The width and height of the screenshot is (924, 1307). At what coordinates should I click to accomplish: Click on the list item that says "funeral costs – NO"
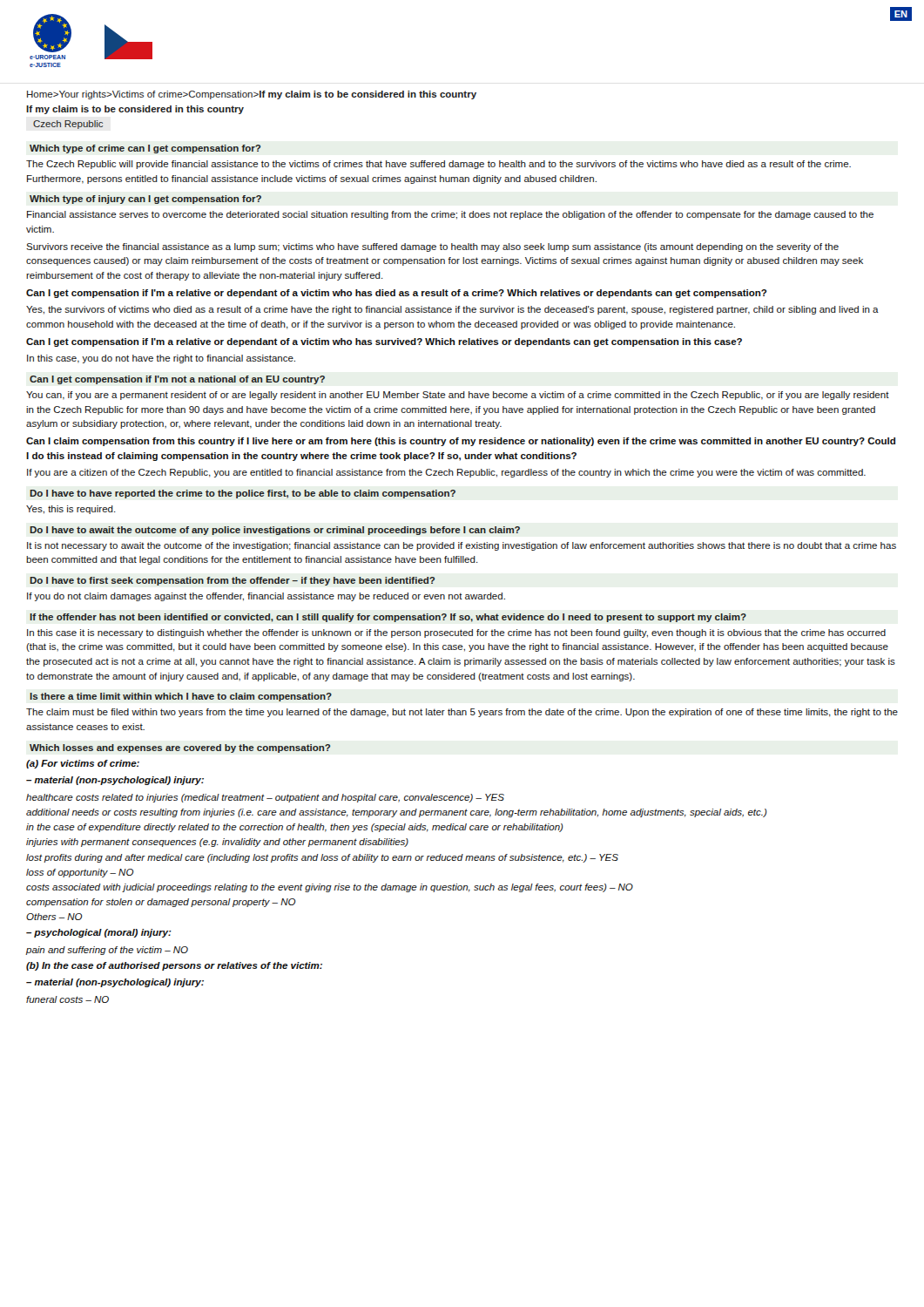pos(68,999)
